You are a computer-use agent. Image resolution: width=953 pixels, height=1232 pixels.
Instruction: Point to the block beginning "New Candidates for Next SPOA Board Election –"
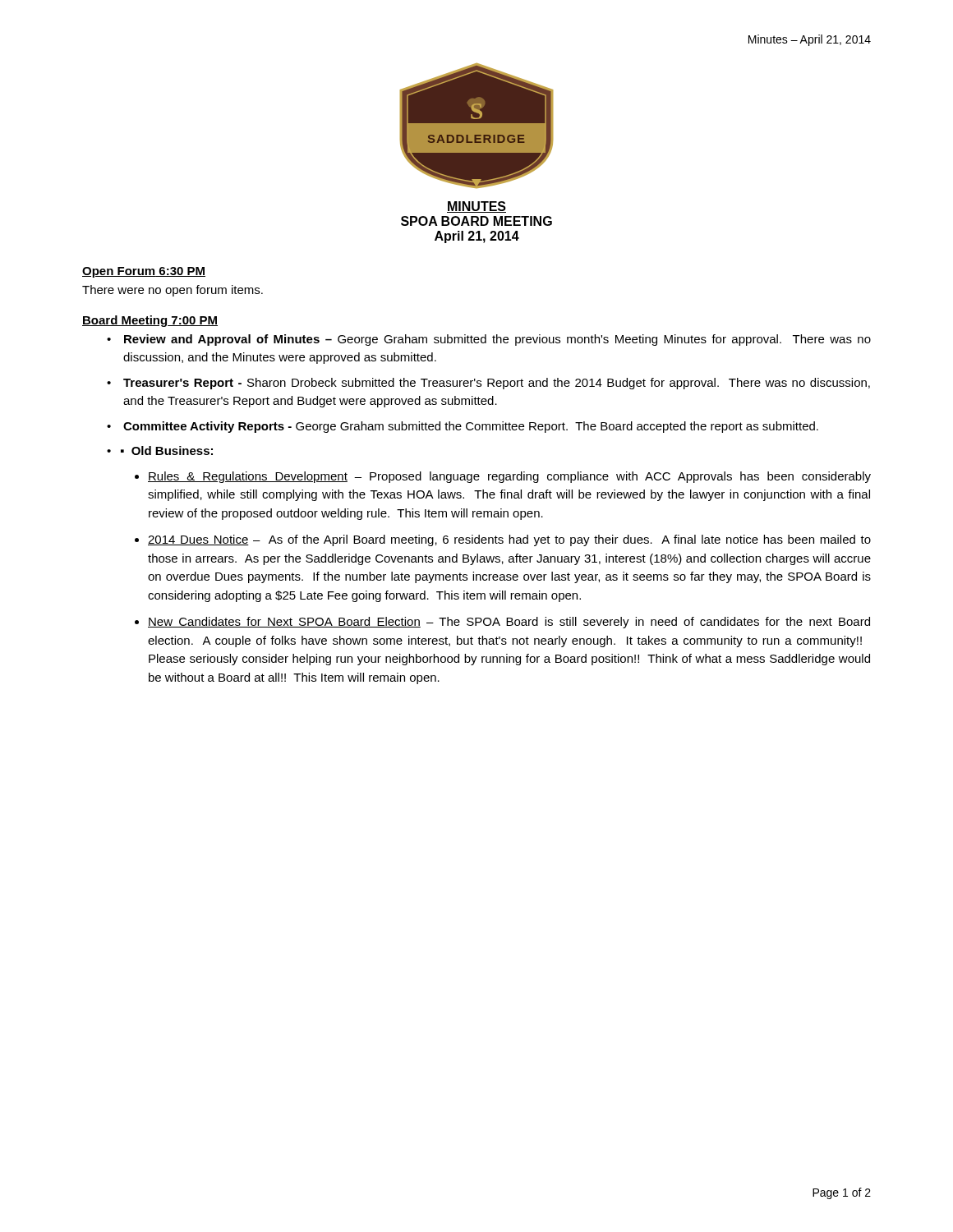(509, 649)
